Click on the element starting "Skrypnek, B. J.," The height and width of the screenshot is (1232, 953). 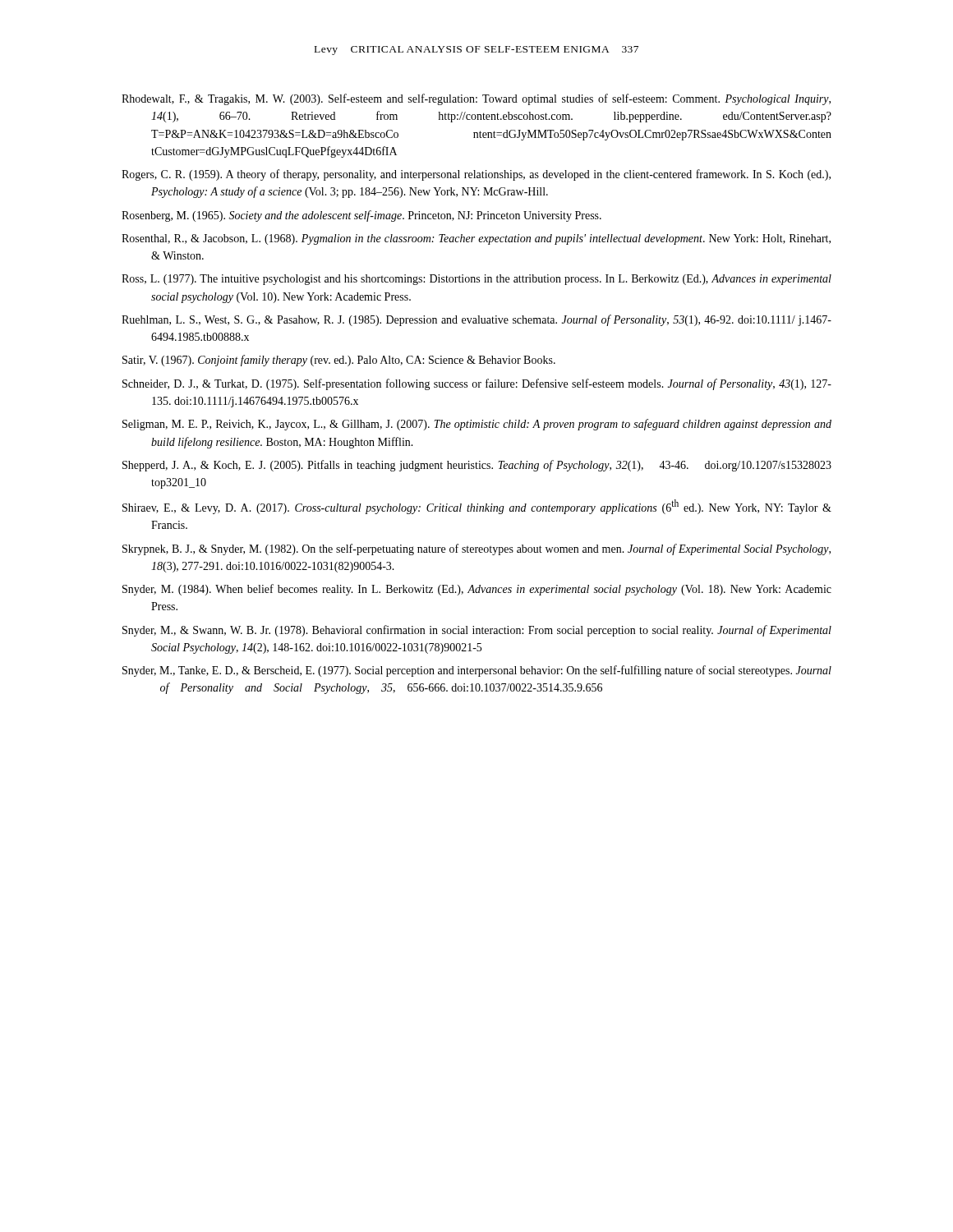pyautogui.click(x=476, y=557)
